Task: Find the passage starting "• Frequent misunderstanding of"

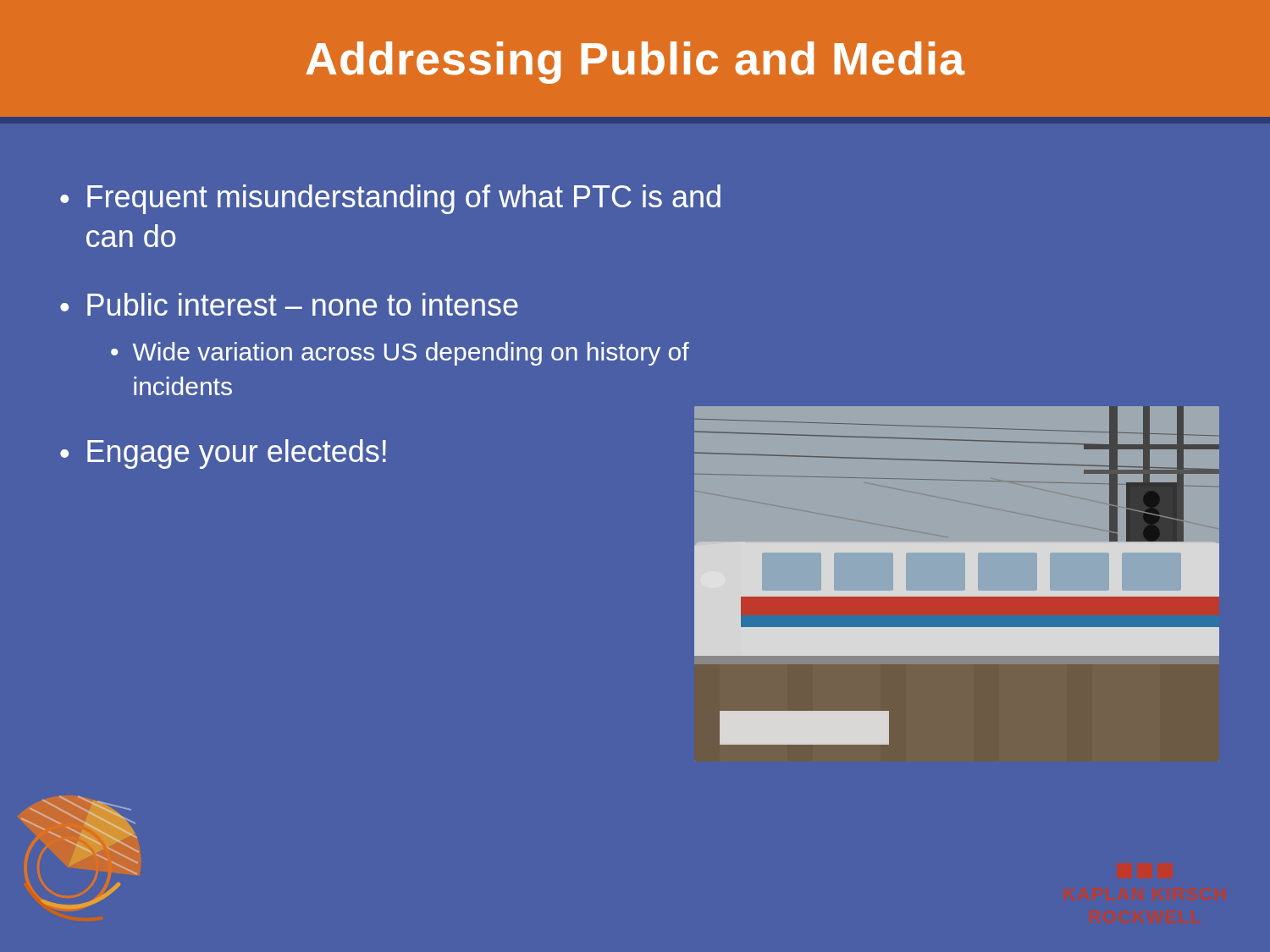Action: [406, 217]
